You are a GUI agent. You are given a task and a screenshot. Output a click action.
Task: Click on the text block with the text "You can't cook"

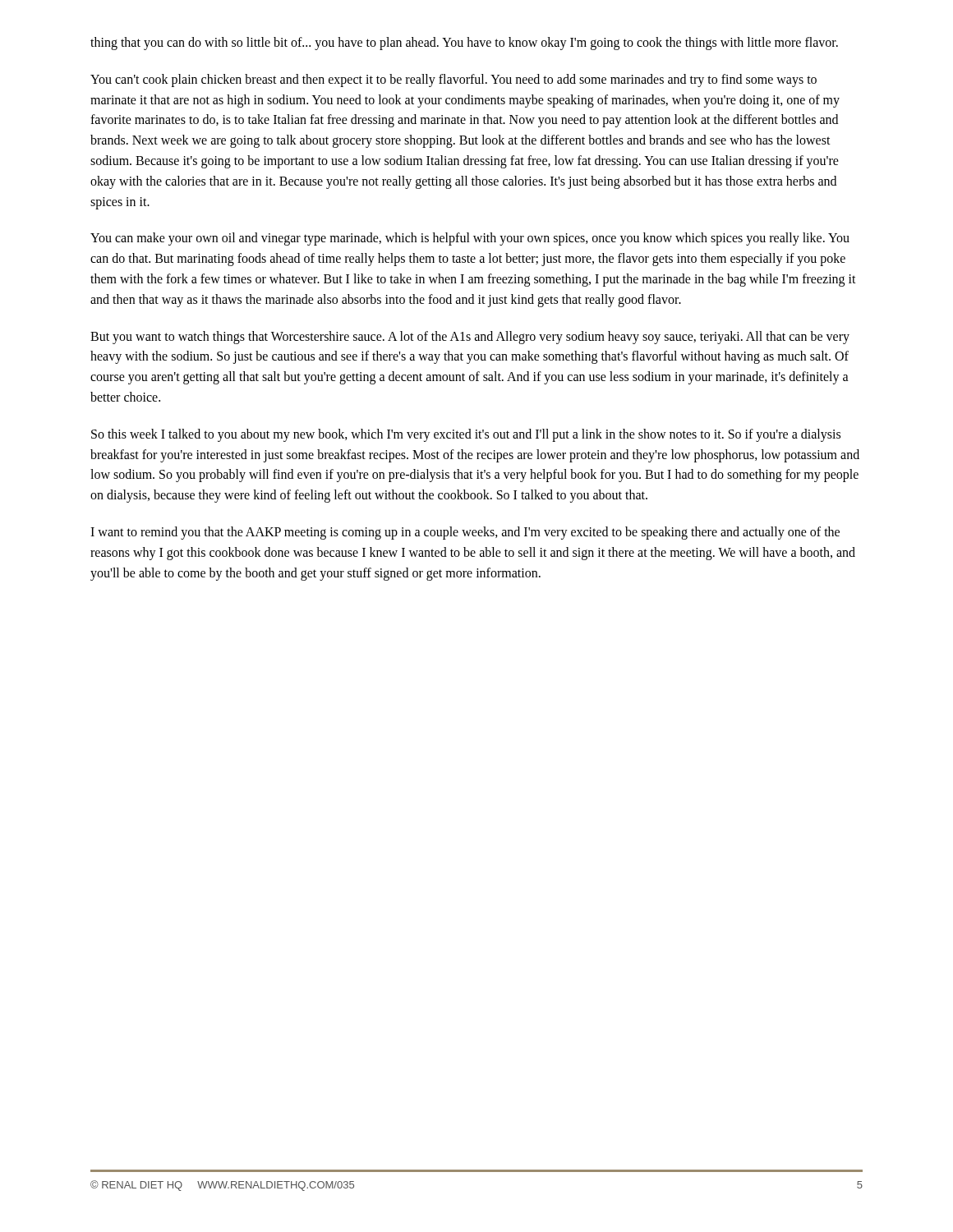point(465,140)
